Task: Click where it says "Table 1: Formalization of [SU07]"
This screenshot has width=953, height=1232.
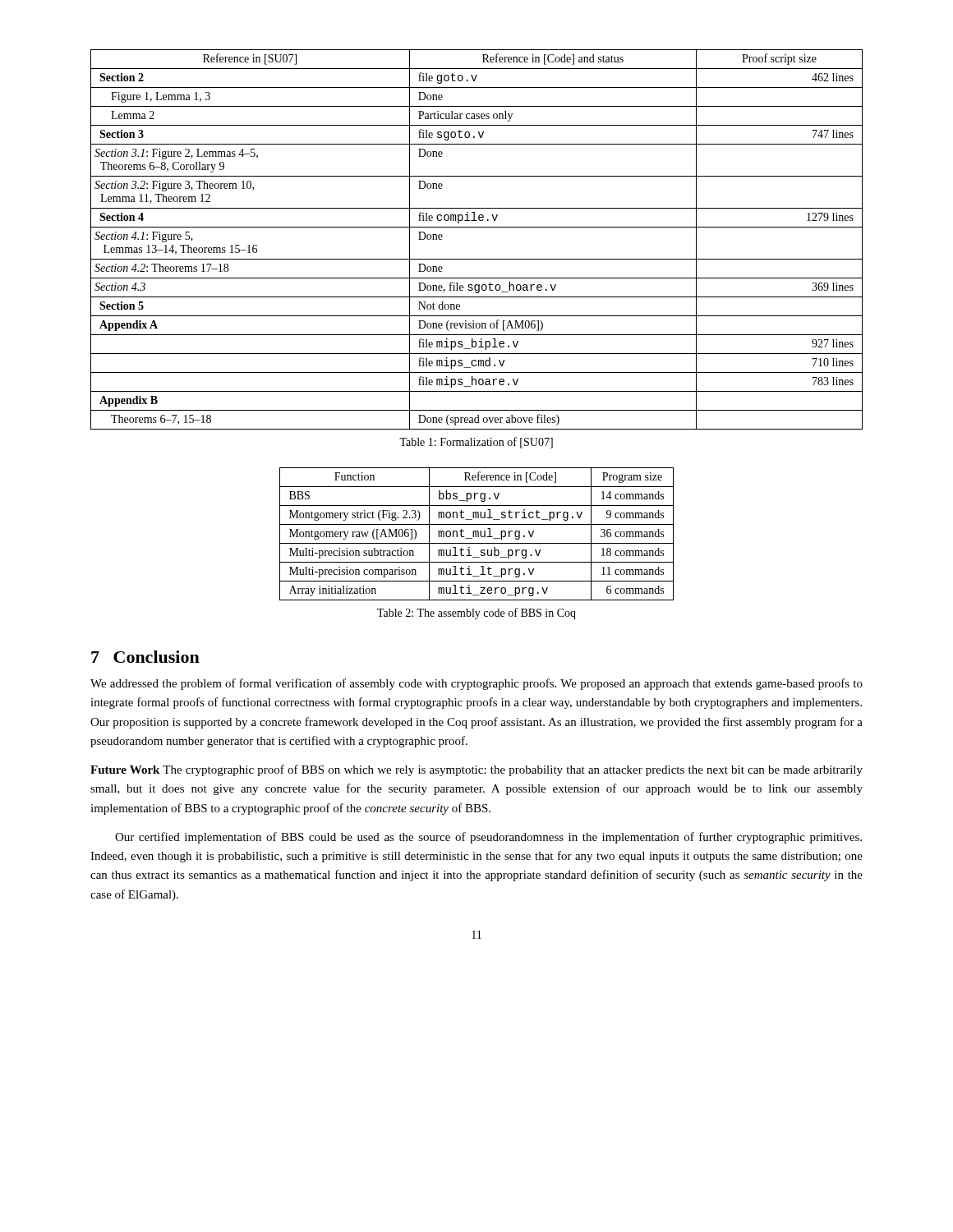Action: 476,442
